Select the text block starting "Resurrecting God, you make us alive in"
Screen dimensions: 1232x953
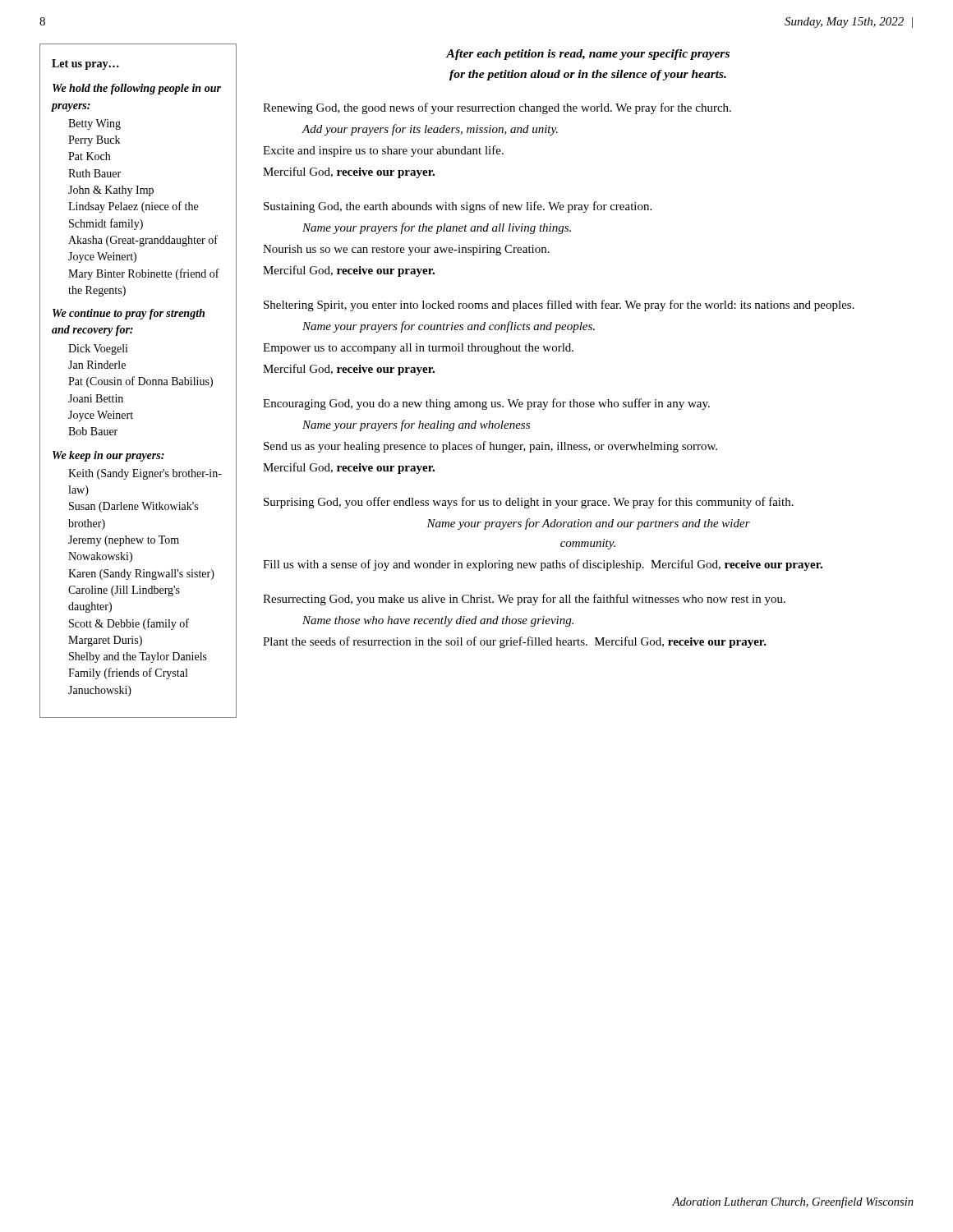(524, 600)
